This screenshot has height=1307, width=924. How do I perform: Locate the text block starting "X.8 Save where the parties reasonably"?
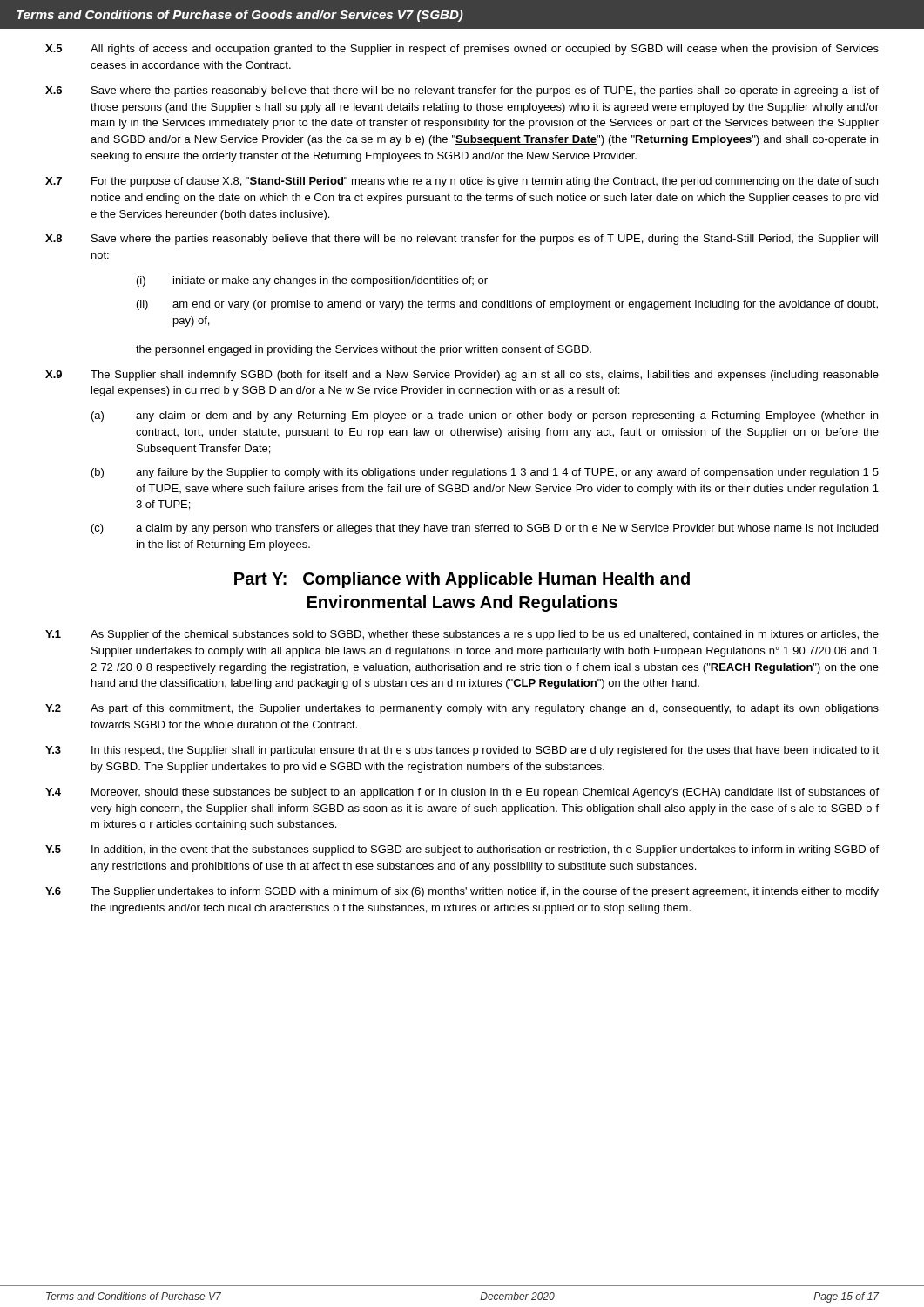coord(462,248)
